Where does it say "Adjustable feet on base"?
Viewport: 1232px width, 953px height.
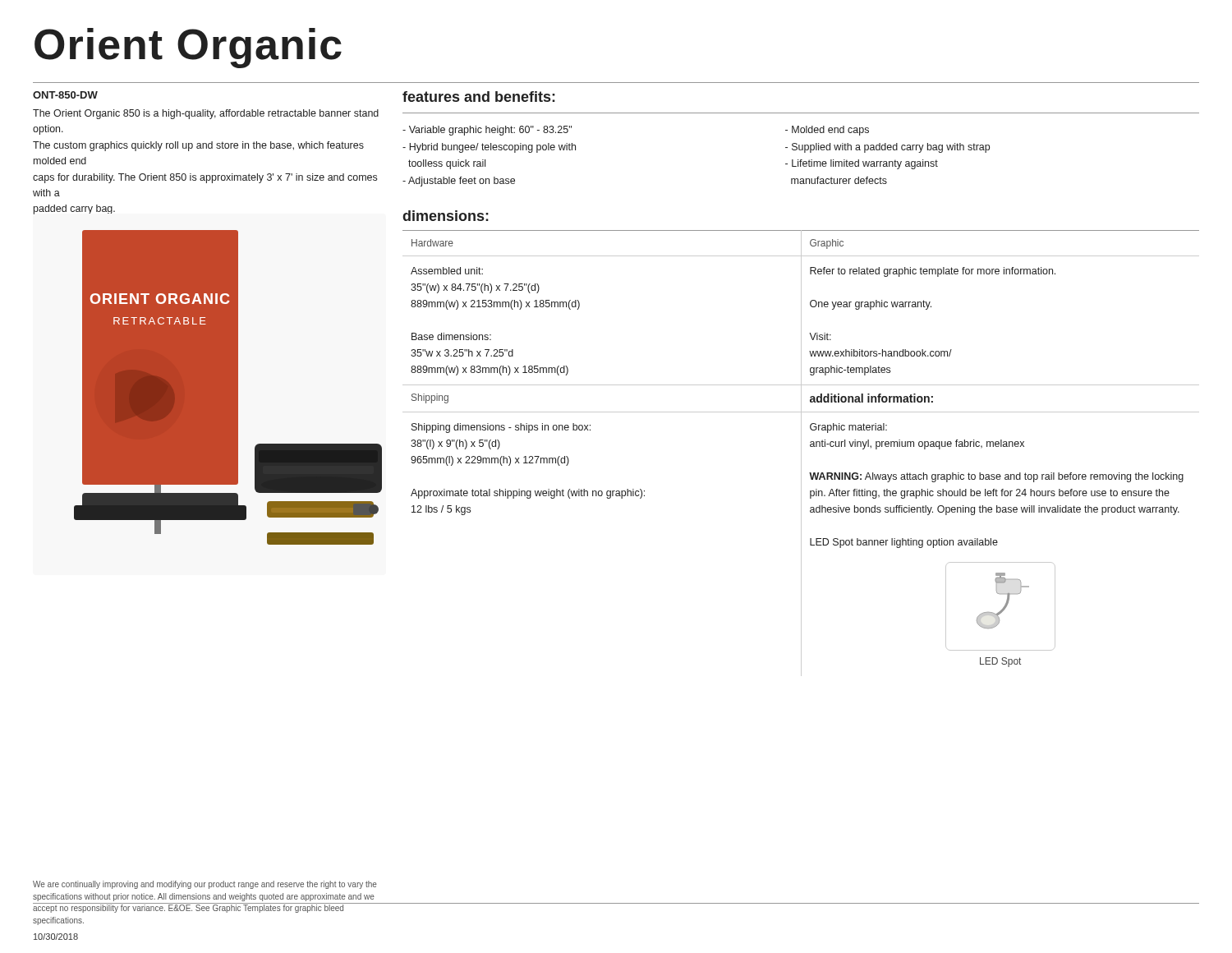click(459, 181)
